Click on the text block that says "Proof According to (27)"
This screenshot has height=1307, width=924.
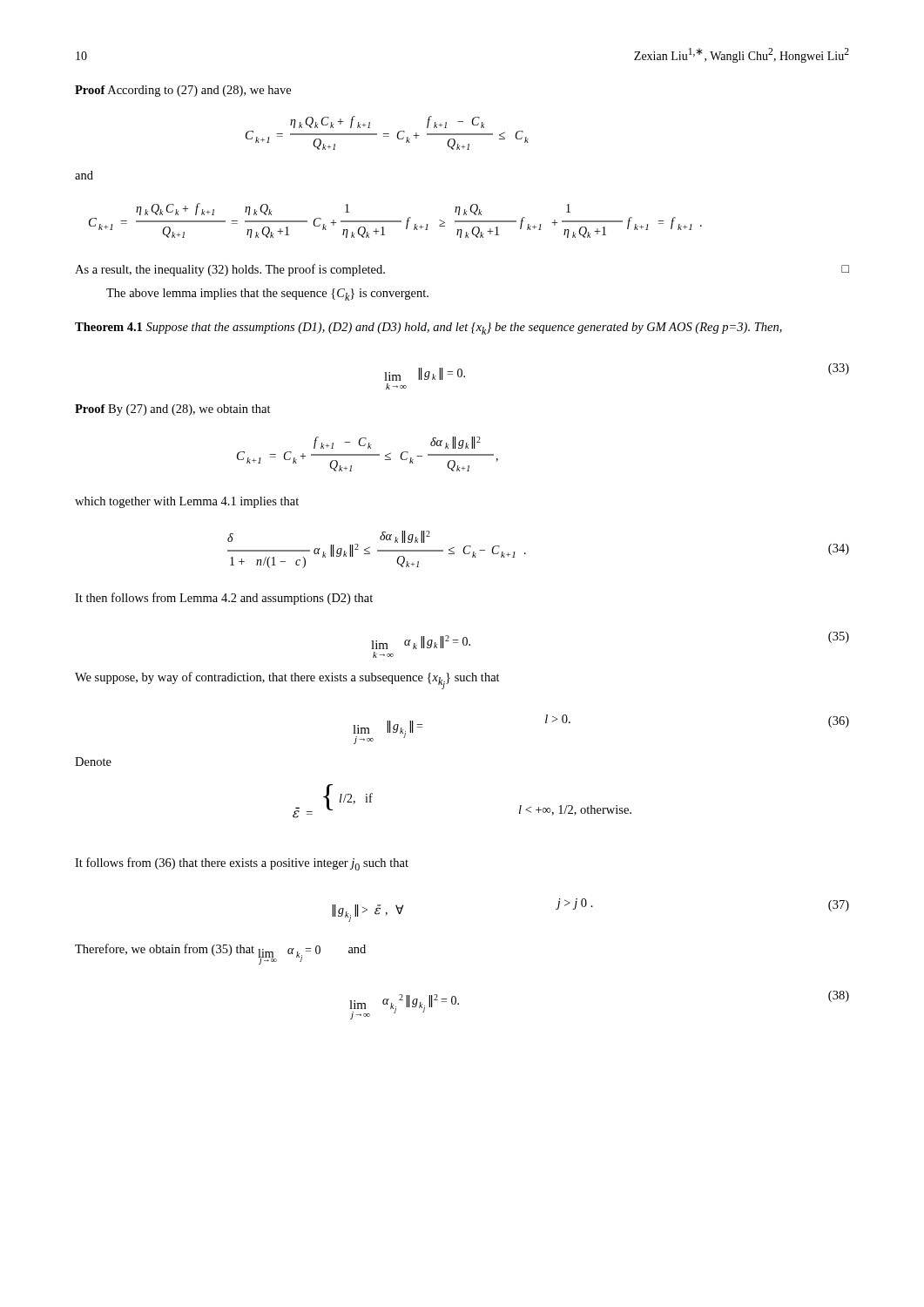click(x=183, y=89)
